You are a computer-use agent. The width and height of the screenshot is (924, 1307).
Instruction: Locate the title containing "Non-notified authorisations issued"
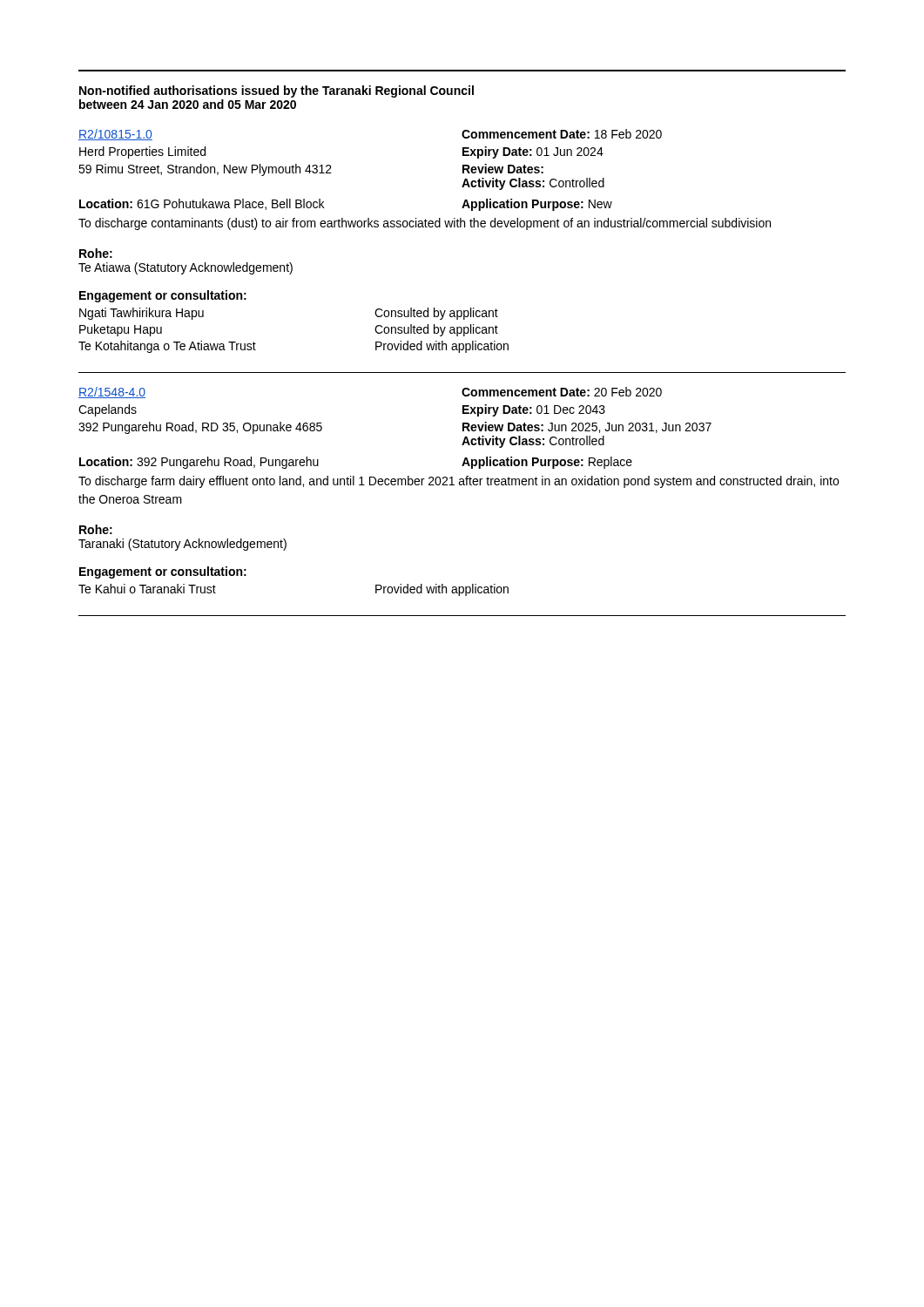pos(276,98)
